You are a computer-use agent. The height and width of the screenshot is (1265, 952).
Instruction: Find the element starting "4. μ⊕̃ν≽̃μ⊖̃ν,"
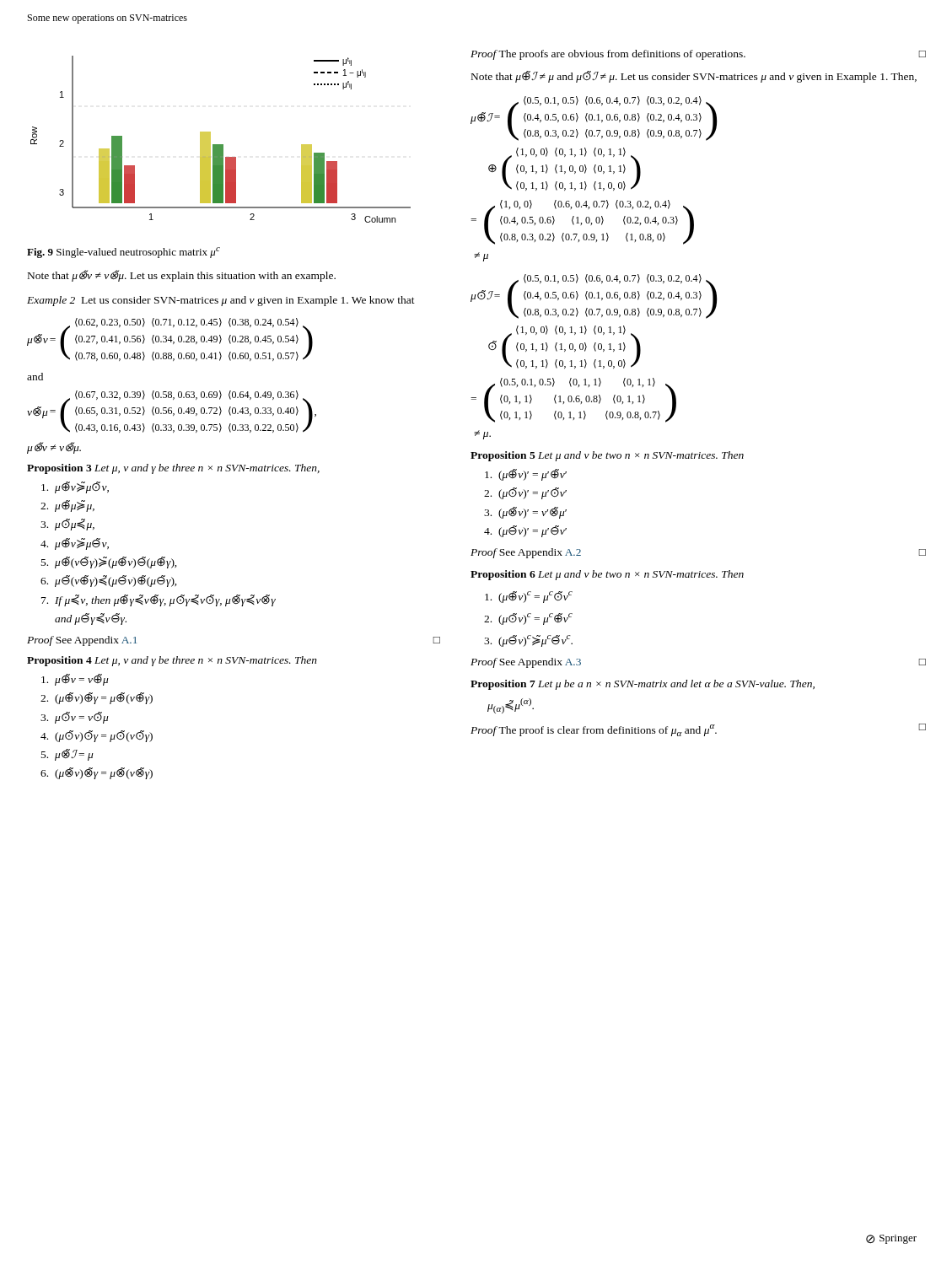tap(75, 543)
